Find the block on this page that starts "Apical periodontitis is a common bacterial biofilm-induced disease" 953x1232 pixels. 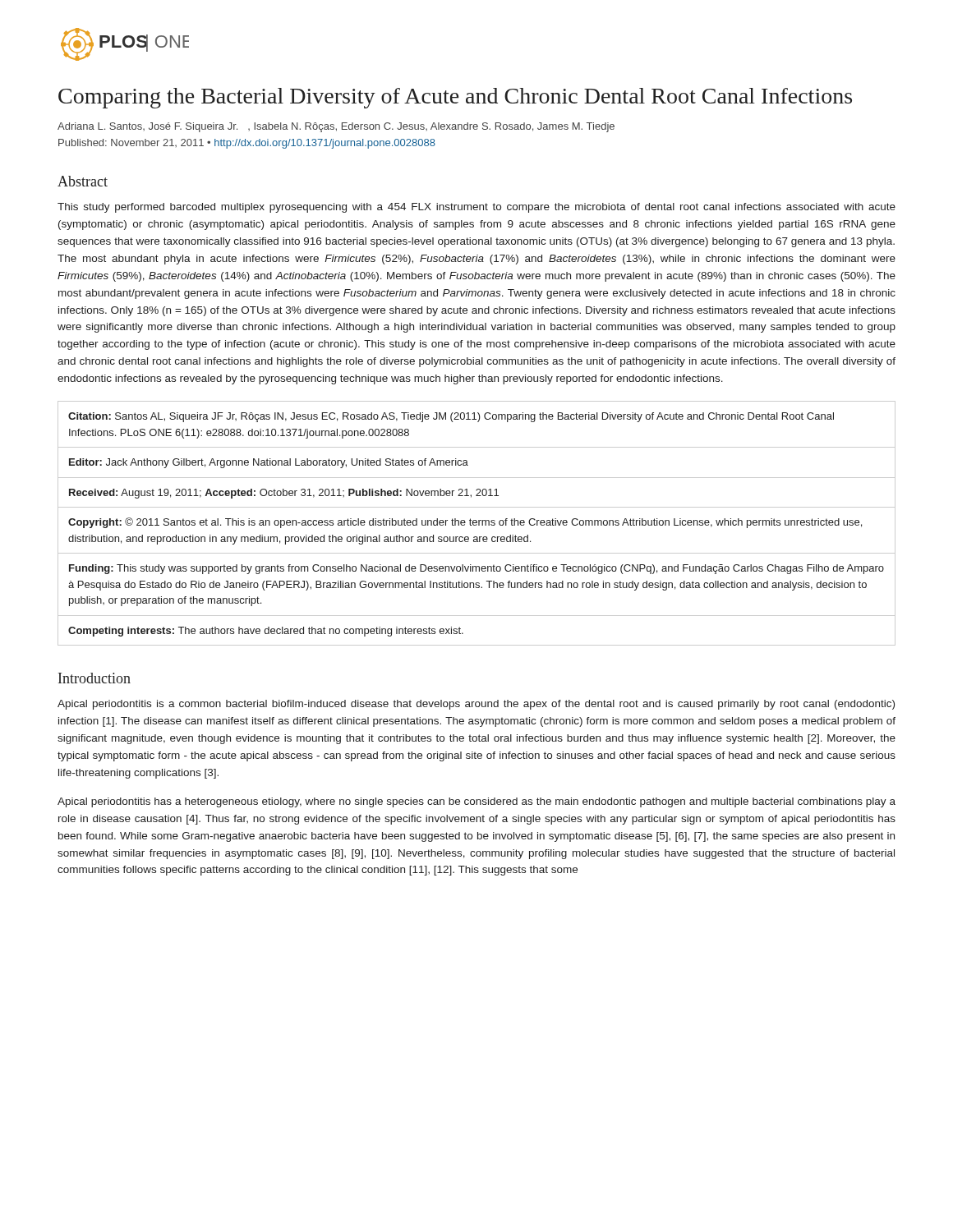point(476,738)
